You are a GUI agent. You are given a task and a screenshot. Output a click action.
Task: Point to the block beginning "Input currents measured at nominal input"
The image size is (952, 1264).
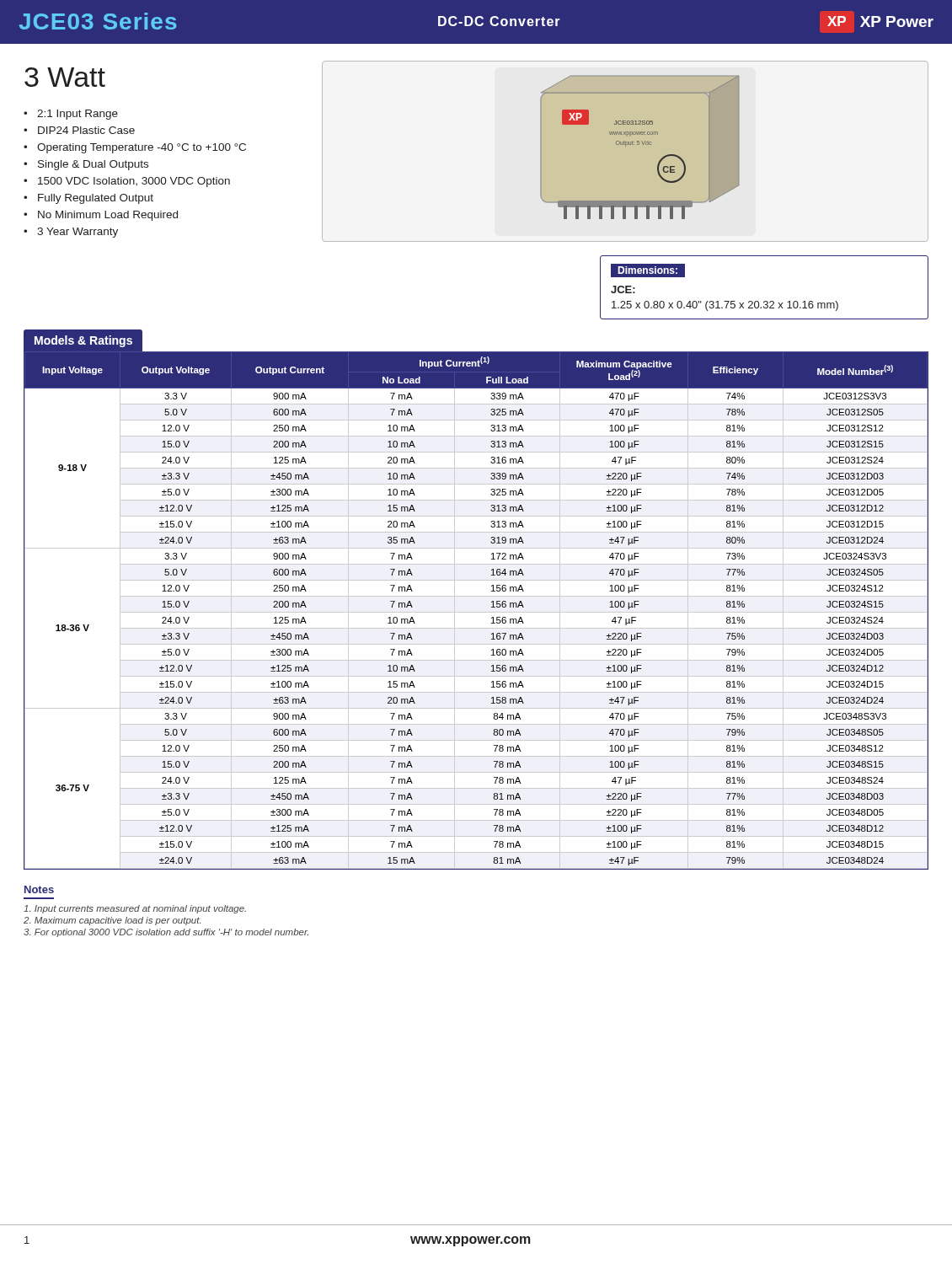tap(135, 908)
